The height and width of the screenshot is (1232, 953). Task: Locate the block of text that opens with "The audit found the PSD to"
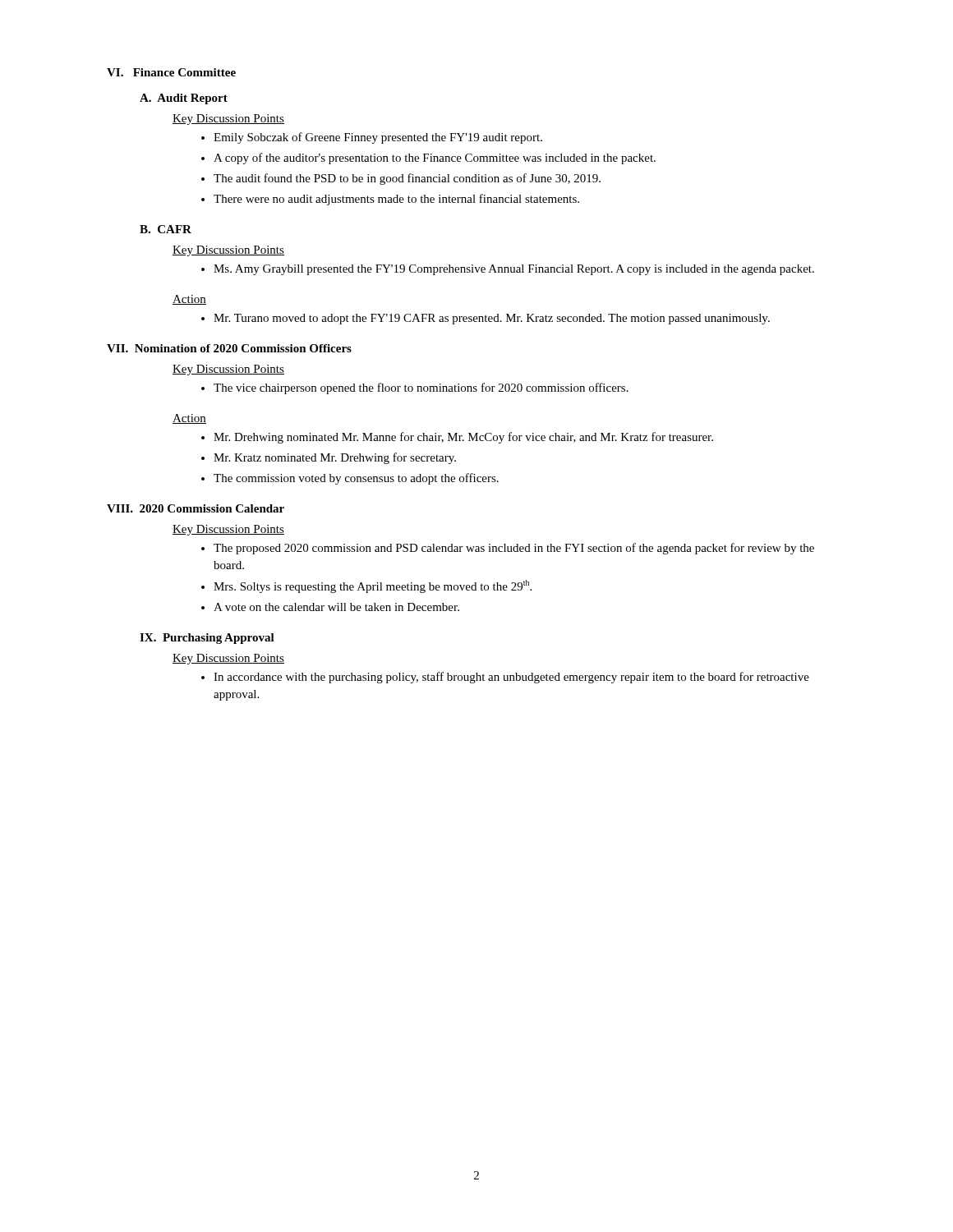tap(407, 178)
